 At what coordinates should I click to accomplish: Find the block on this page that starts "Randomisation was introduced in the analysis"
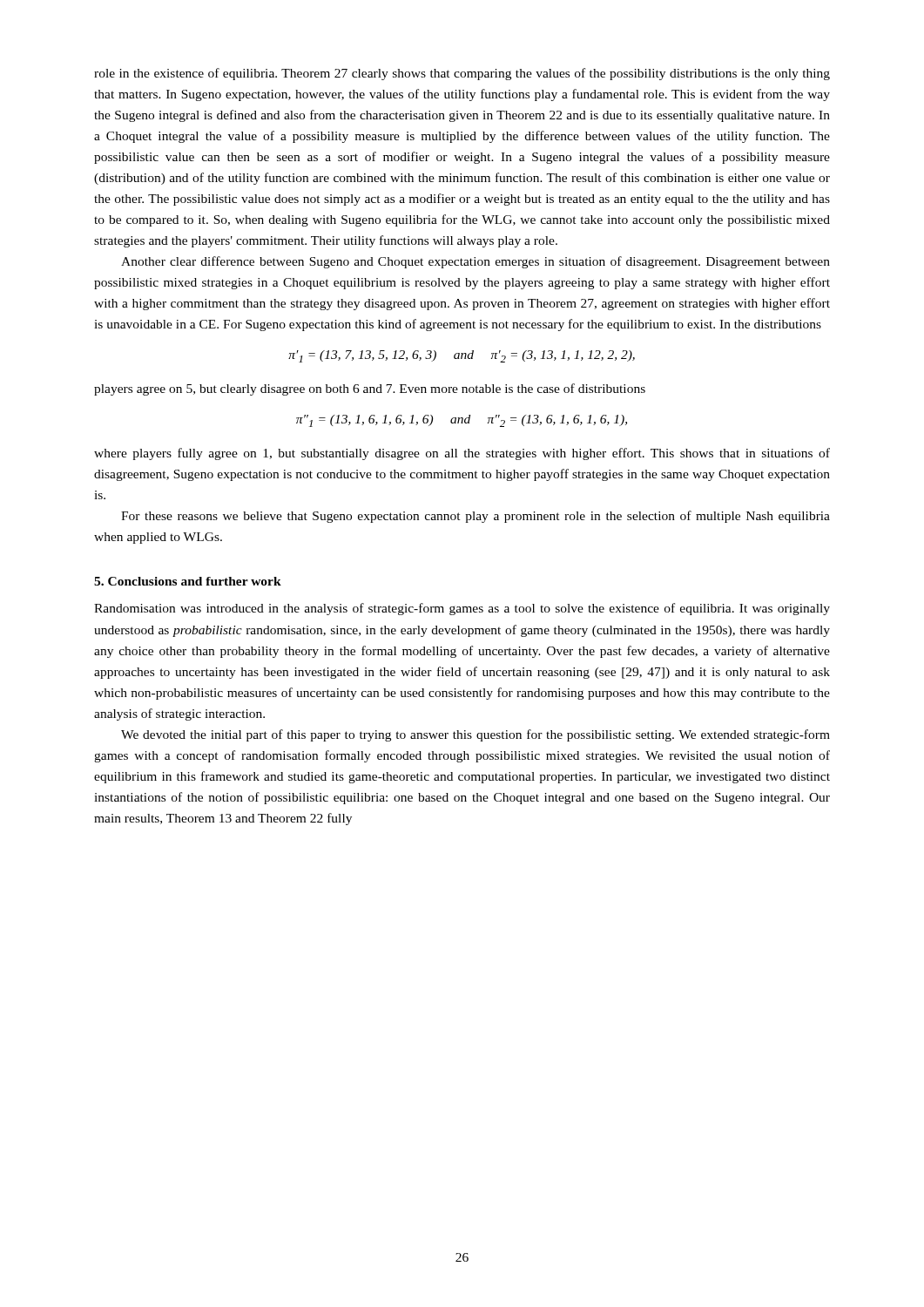[462, 661]
